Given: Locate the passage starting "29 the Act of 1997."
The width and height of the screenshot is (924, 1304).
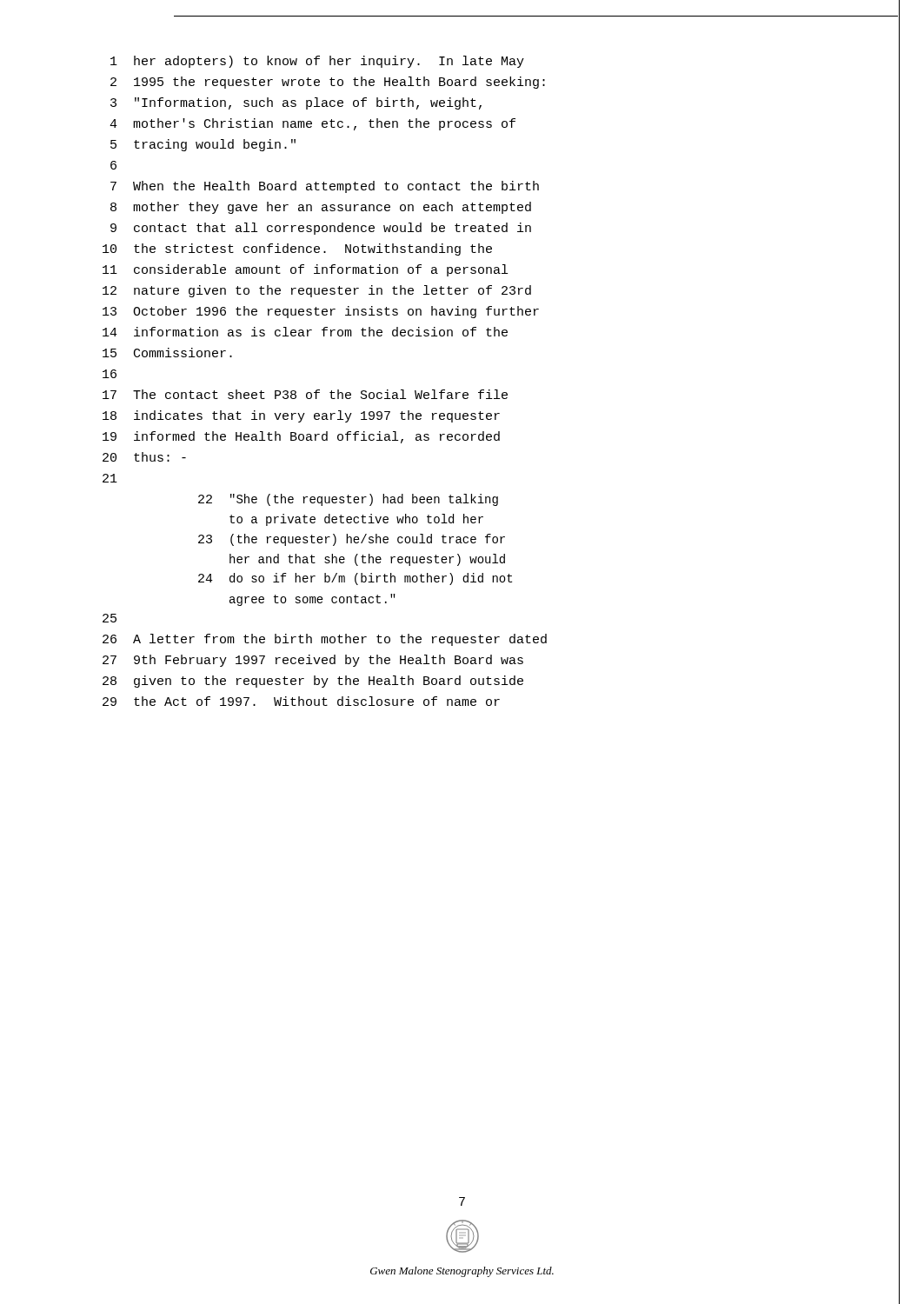Looking at the screenshot, I should click(x=471, y=703).
